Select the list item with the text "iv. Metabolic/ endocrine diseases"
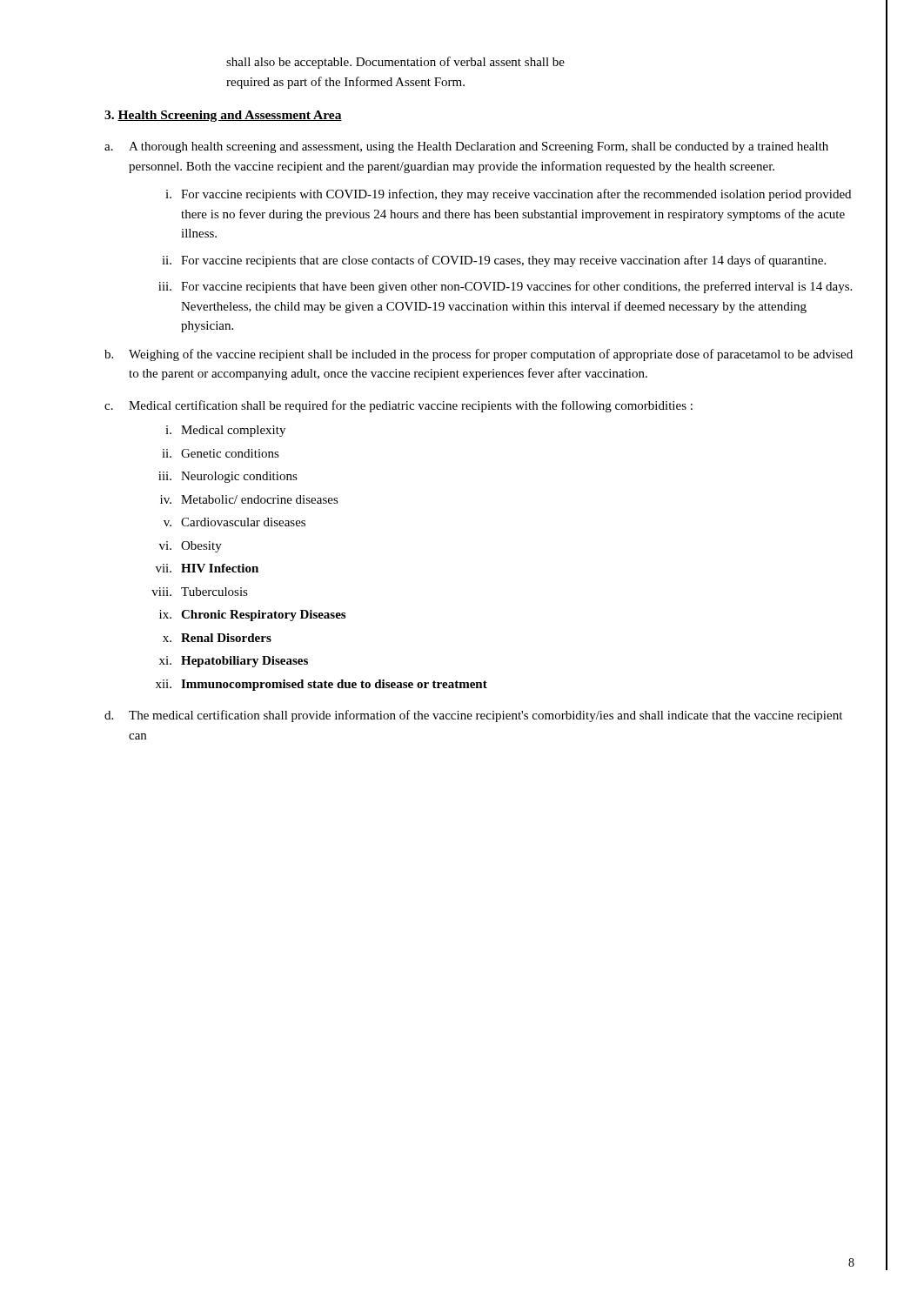The height and width of the screenshot is (1305, 924). coord(249,499)
